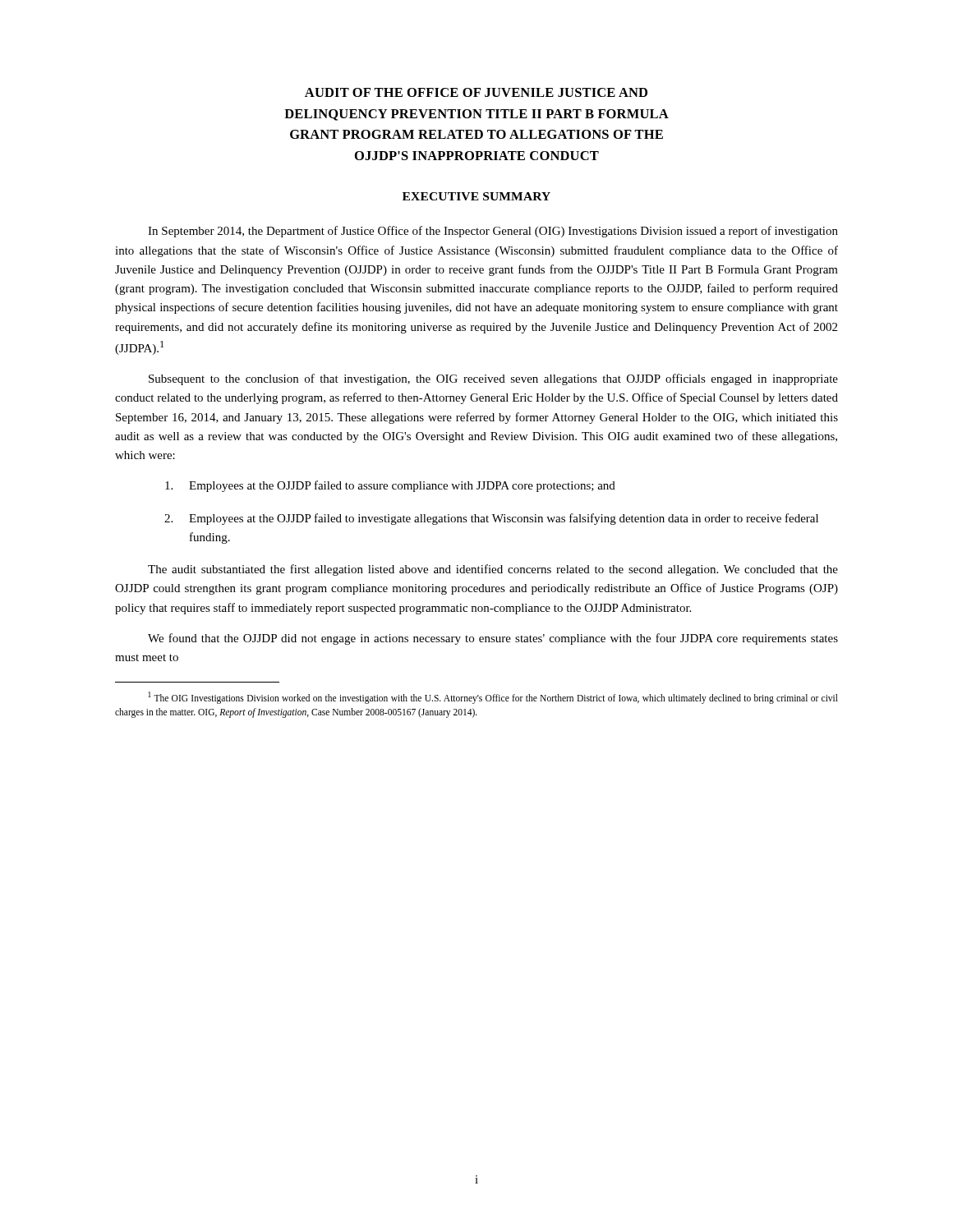Screen dimensions: 1232x953
Task: Navigate to the text block starting "AUDIT OF THE OFFICE OF JUVENILE JUSTICE AND"
Action: click(476, 124)
